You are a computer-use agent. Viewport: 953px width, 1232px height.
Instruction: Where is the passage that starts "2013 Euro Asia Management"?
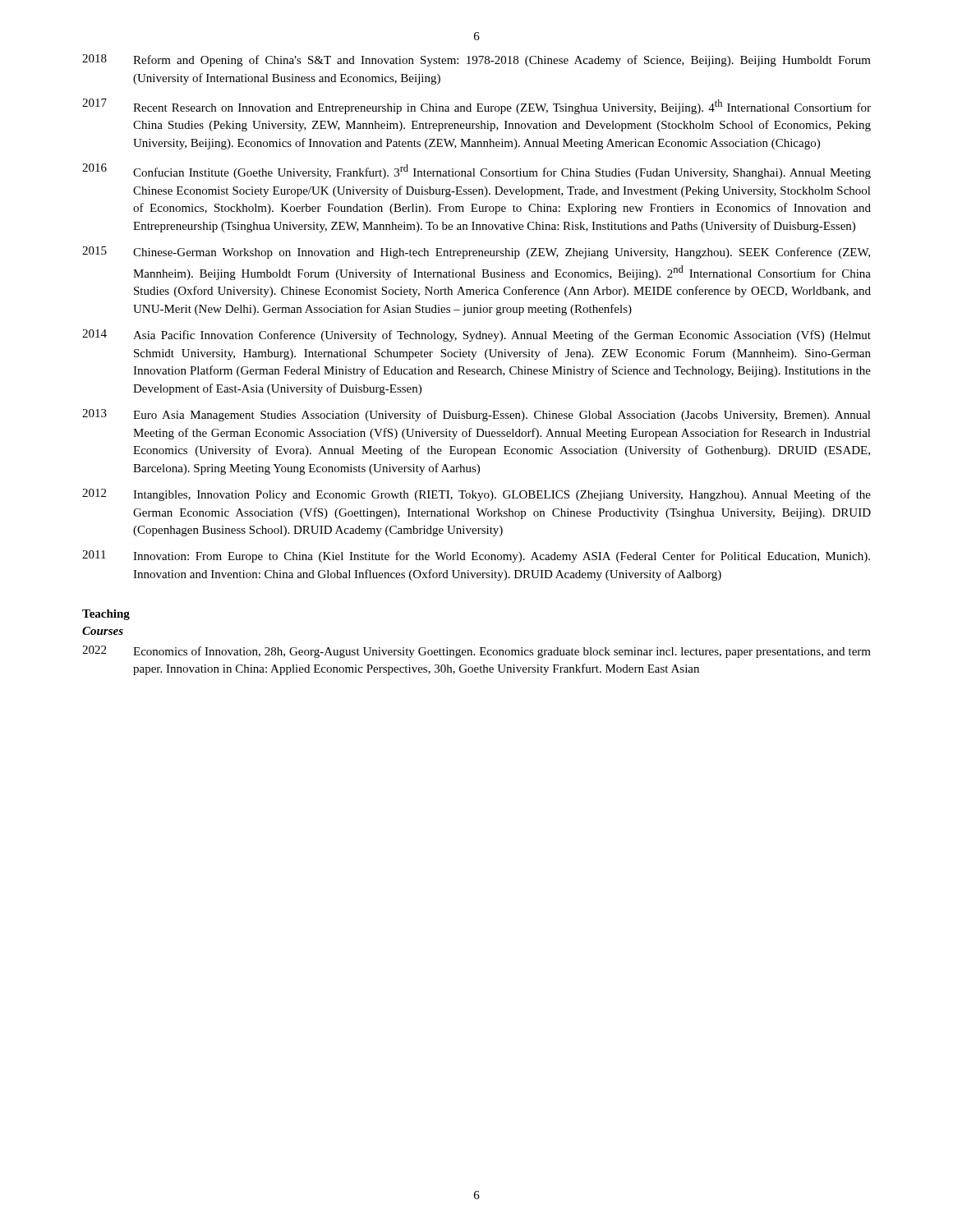pos(476,442)
